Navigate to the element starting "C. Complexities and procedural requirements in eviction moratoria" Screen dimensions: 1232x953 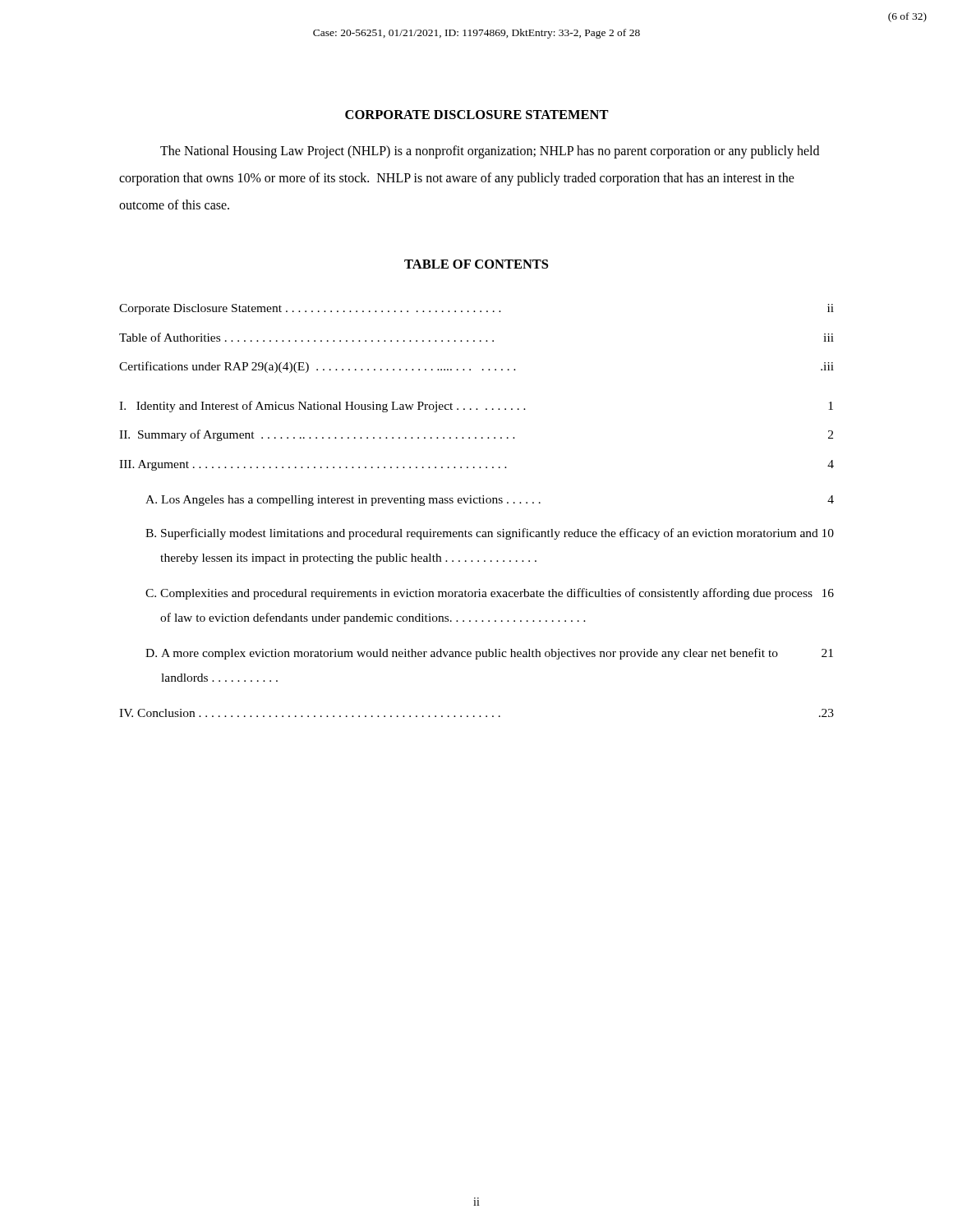tap(490, 605)
